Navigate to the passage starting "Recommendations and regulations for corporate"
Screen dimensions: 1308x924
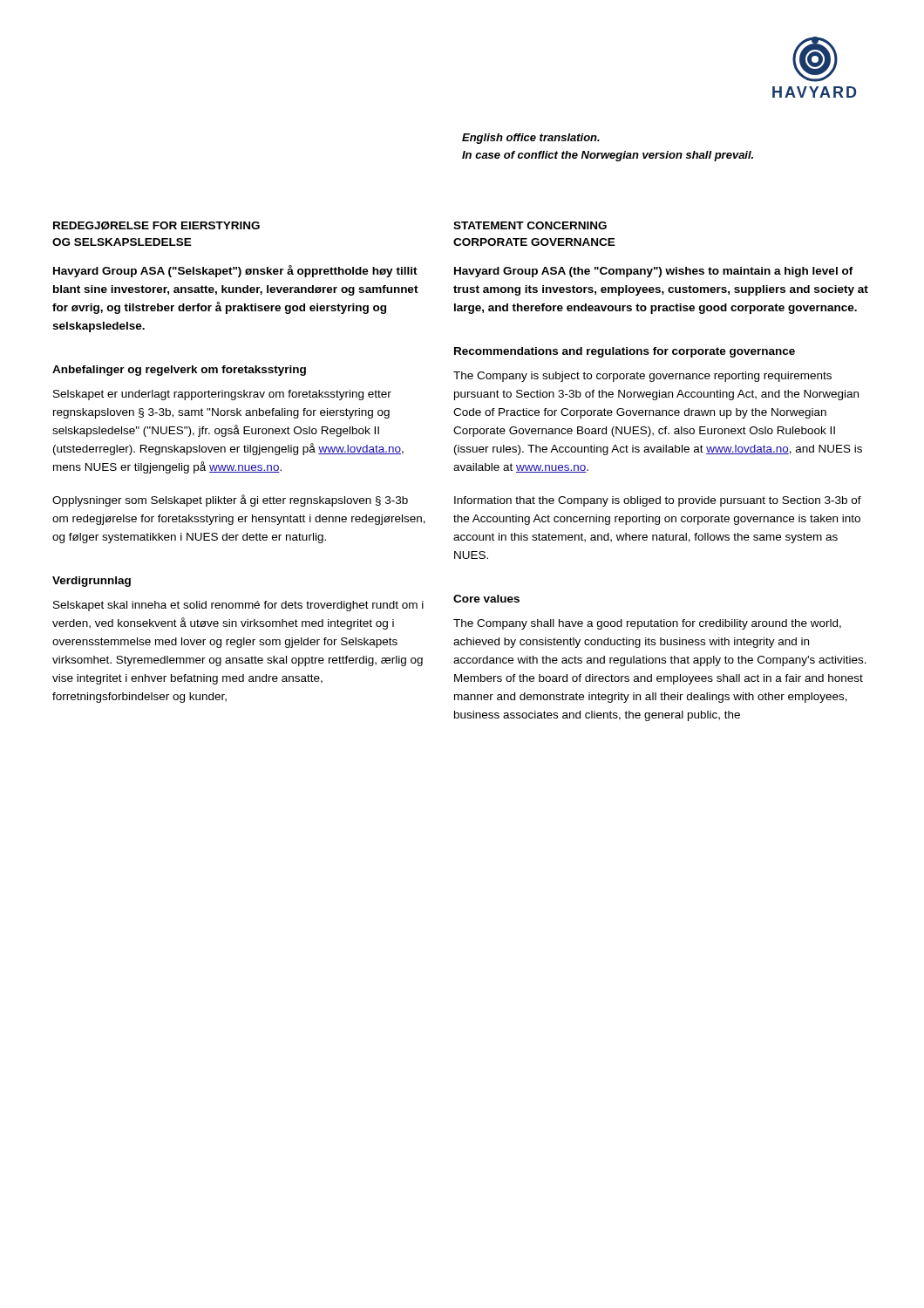pos(663,352)
